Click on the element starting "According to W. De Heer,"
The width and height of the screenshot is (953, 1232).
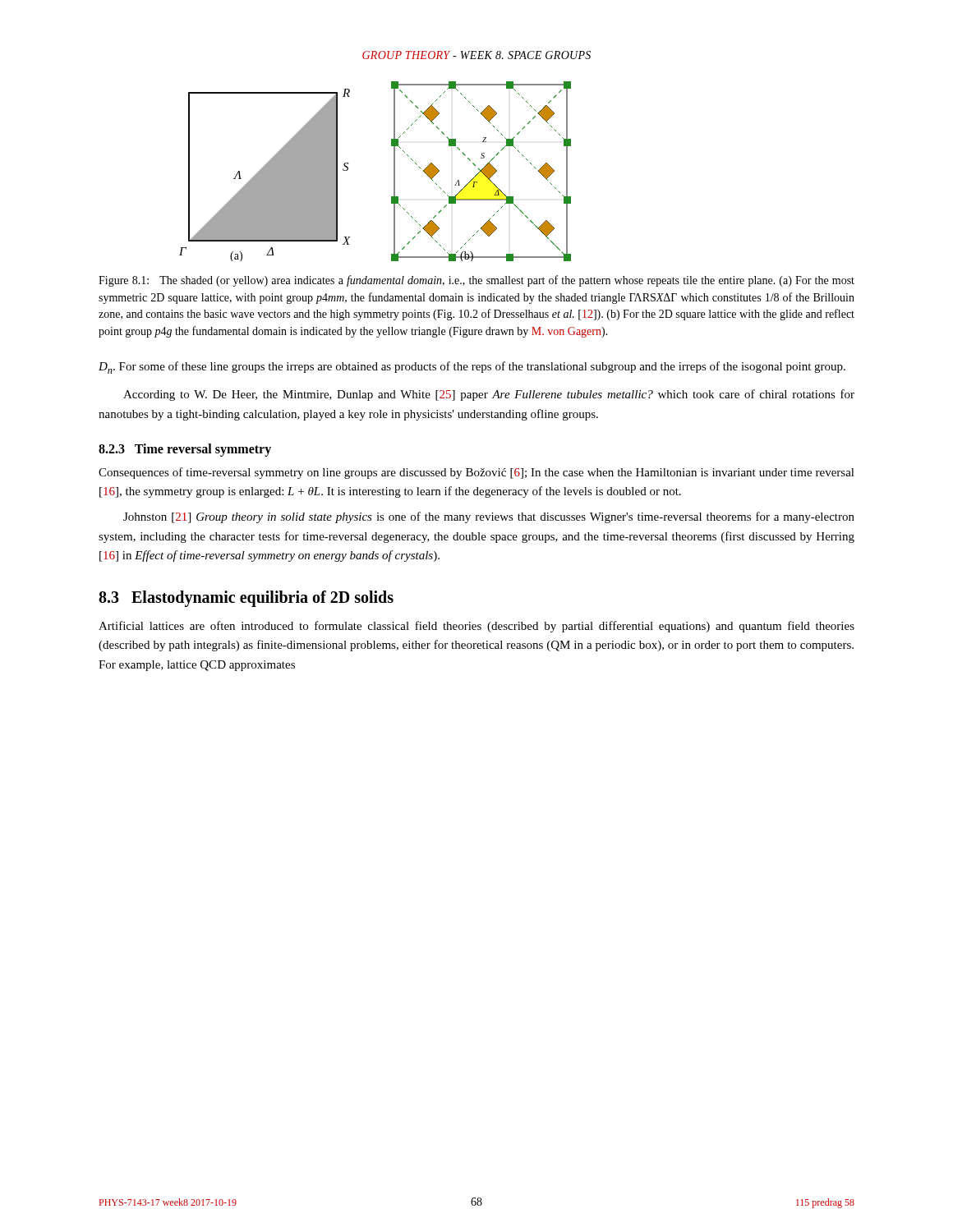(476, 404)
